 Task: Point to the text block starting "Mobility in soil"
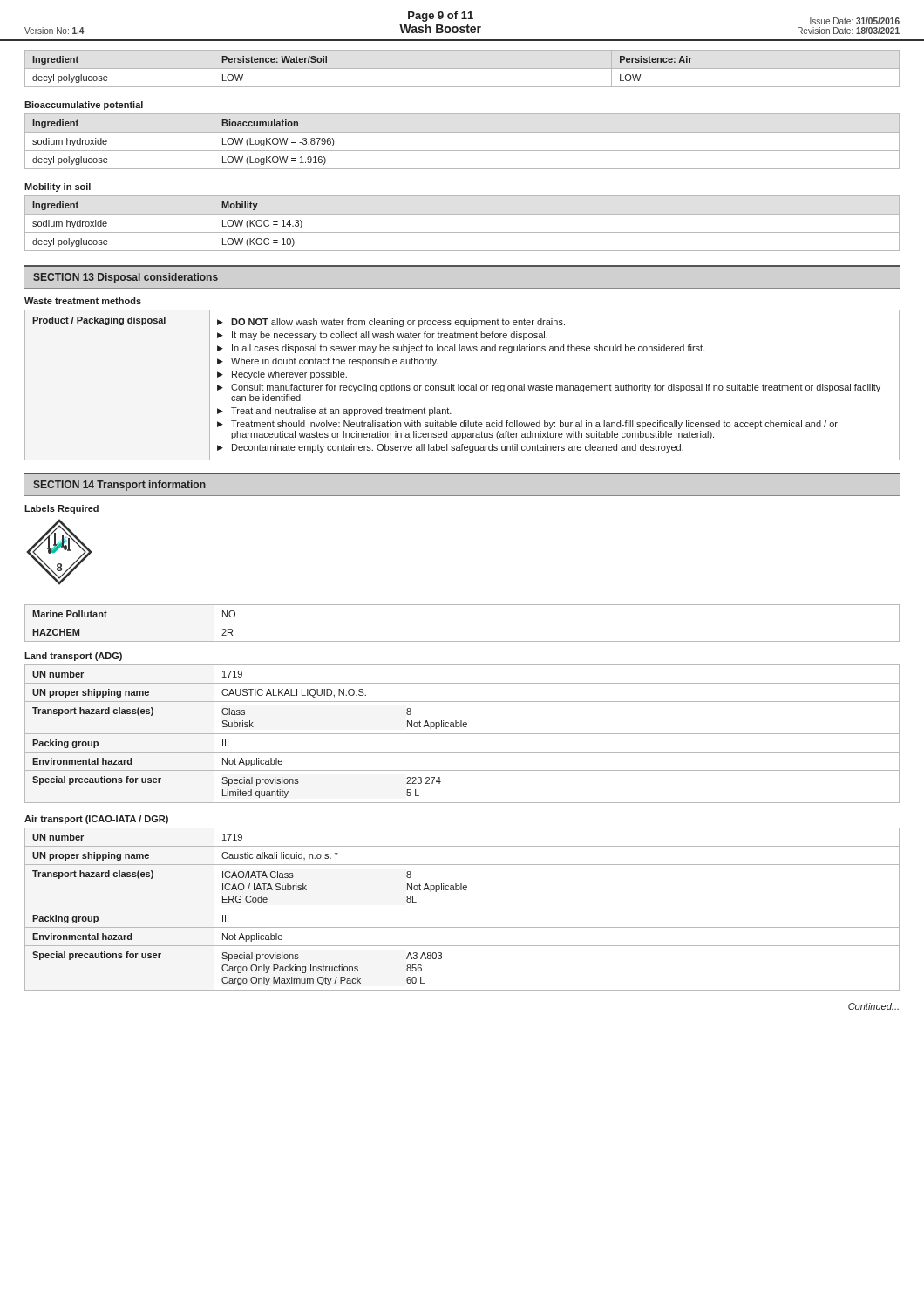(58, 187)
